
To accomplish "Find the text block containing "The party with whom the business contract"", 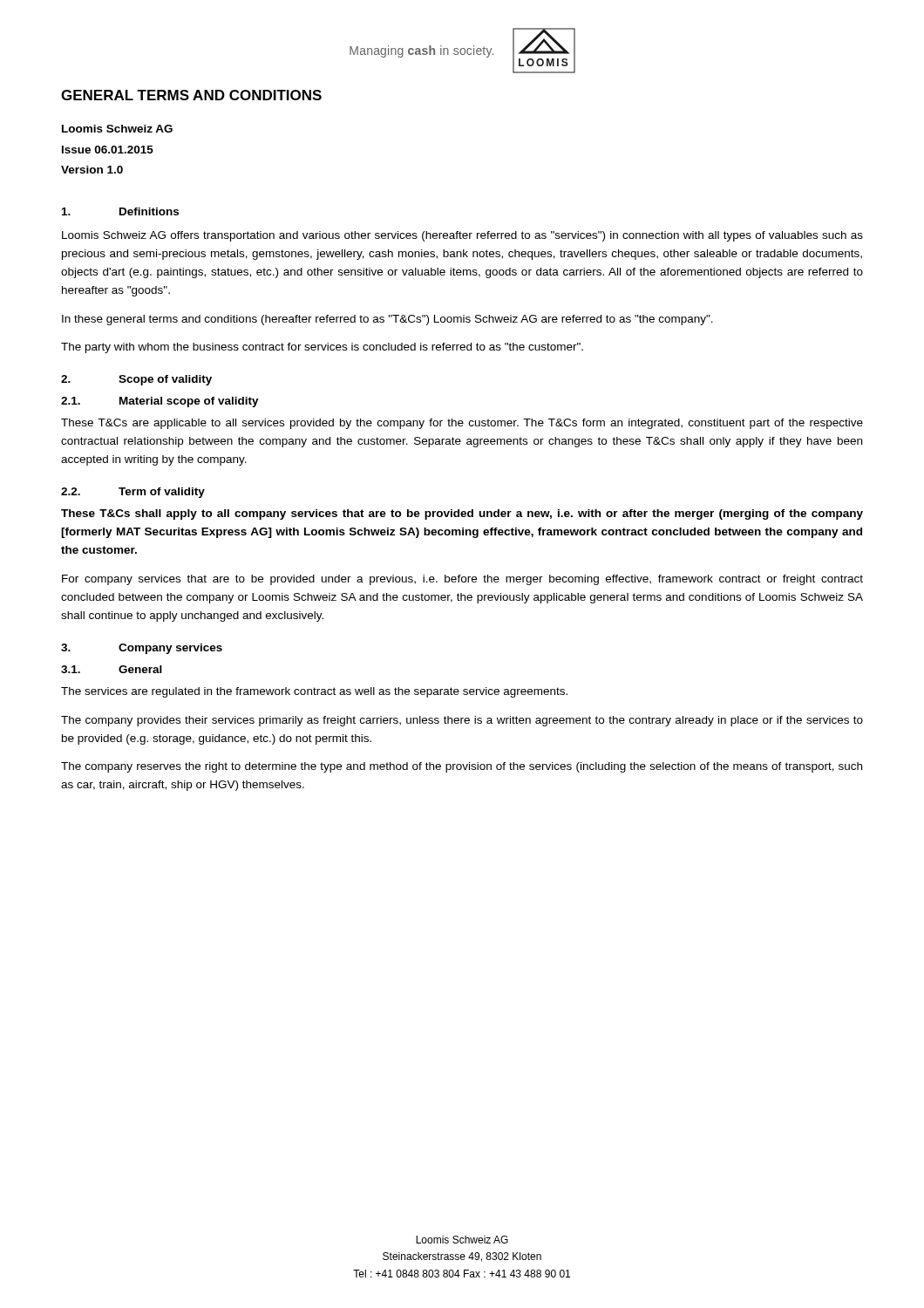I will [323, 347].
